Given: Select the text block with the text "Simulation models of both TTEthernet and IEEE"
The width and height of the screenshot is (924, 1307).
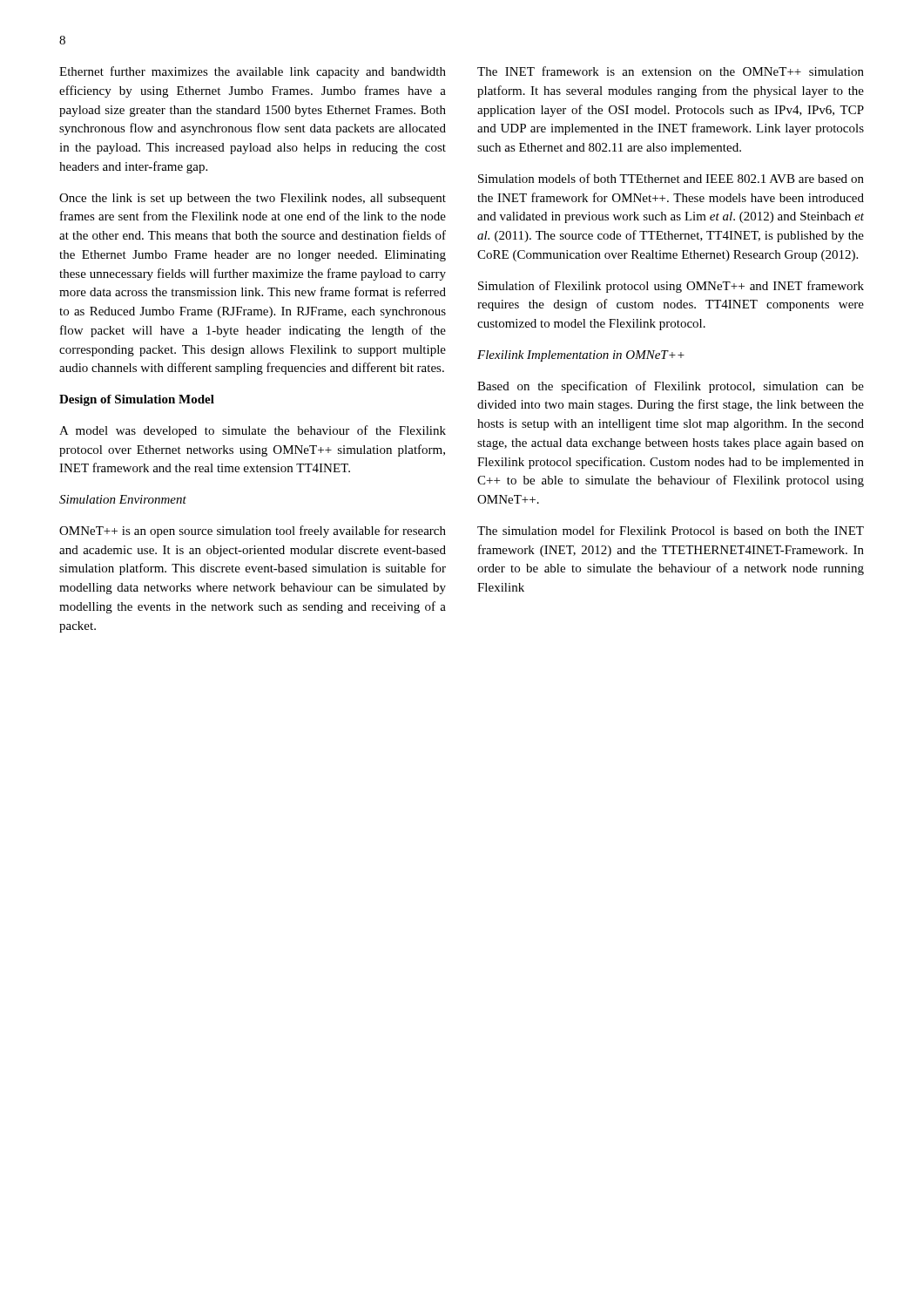Looking at the screenshot, I should [x=671, y=217].
